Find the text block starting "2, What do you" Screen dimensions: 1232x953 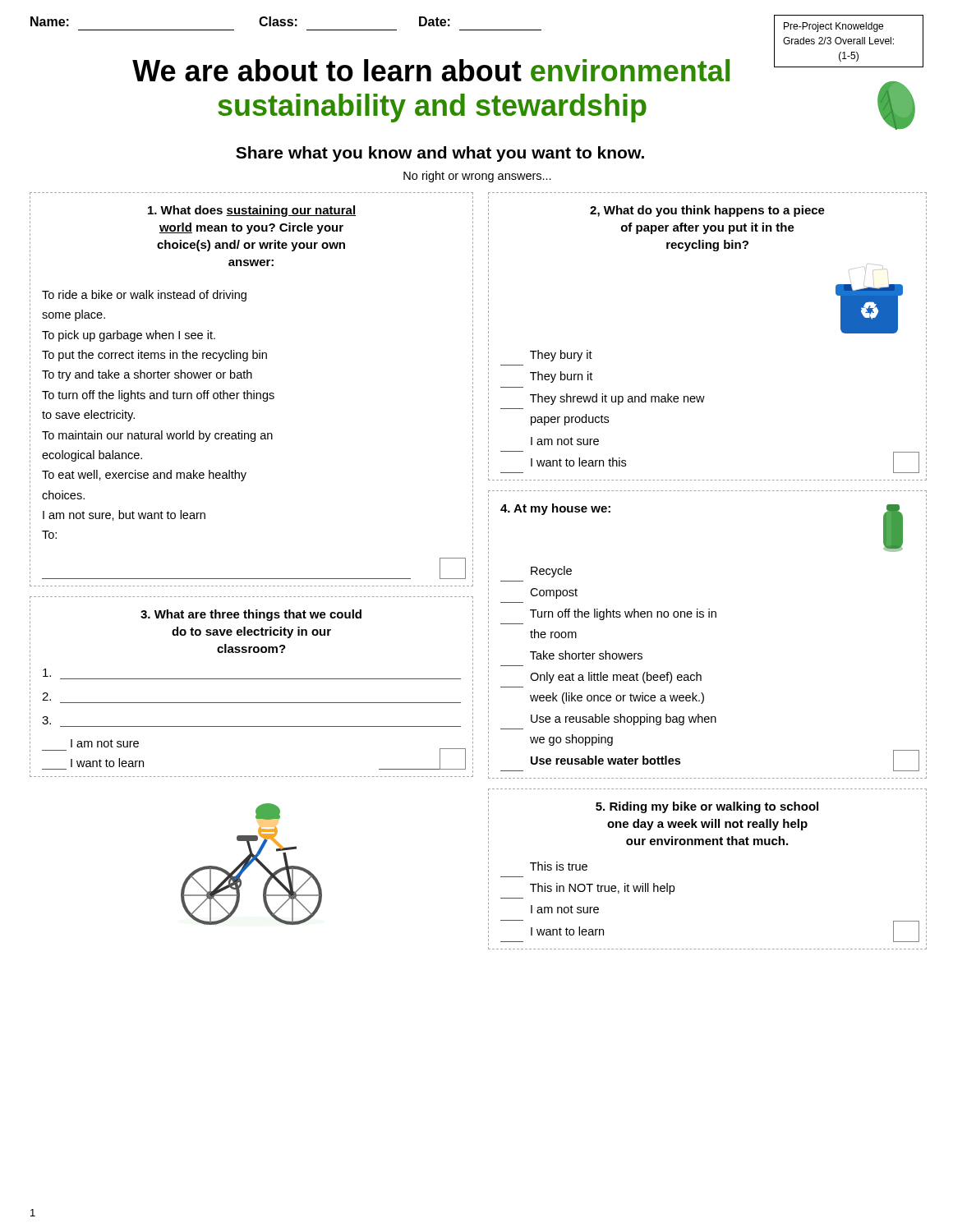click(x=707, y=211)
